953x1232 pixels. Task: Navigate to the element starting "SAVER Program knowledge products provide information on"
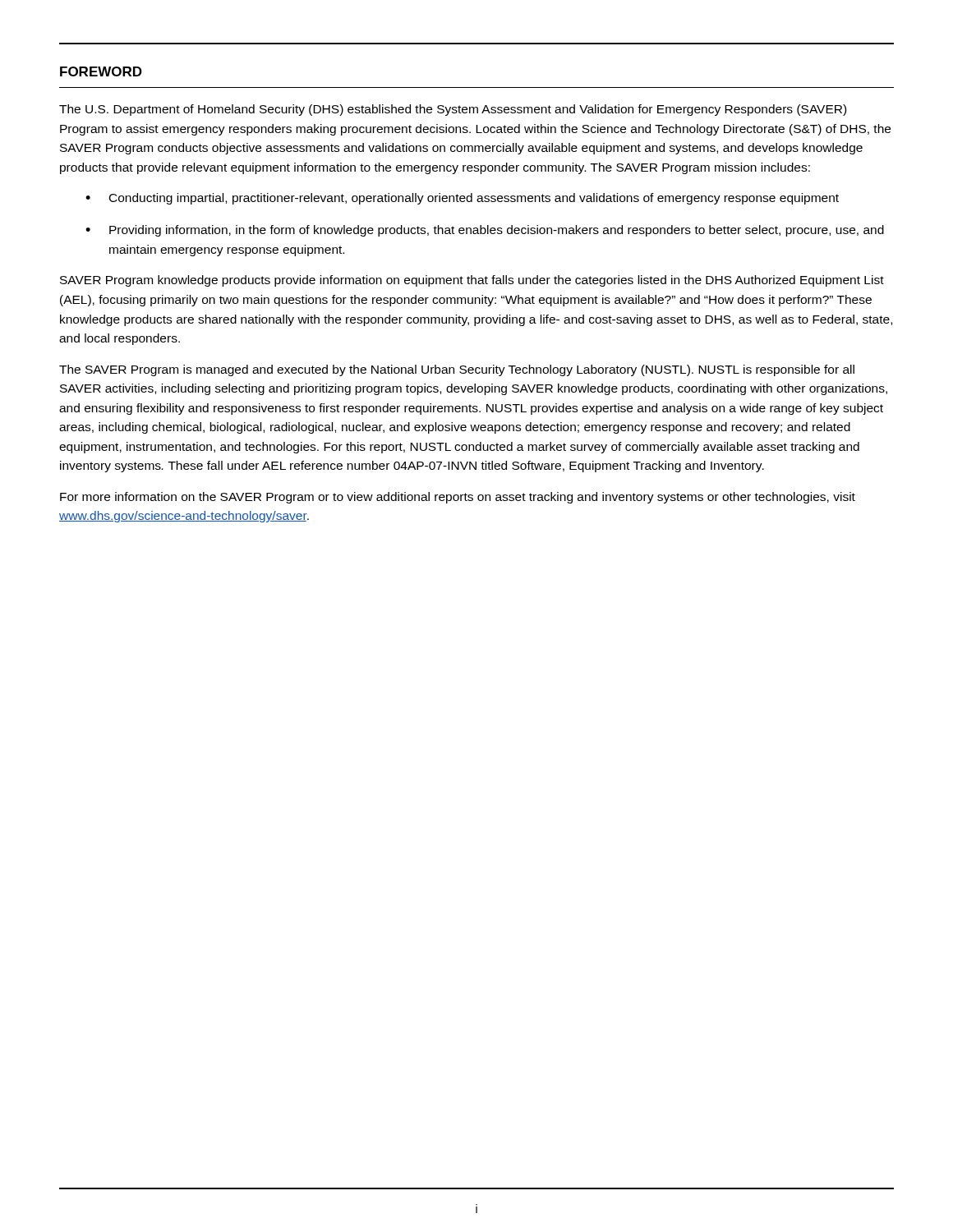476,309
